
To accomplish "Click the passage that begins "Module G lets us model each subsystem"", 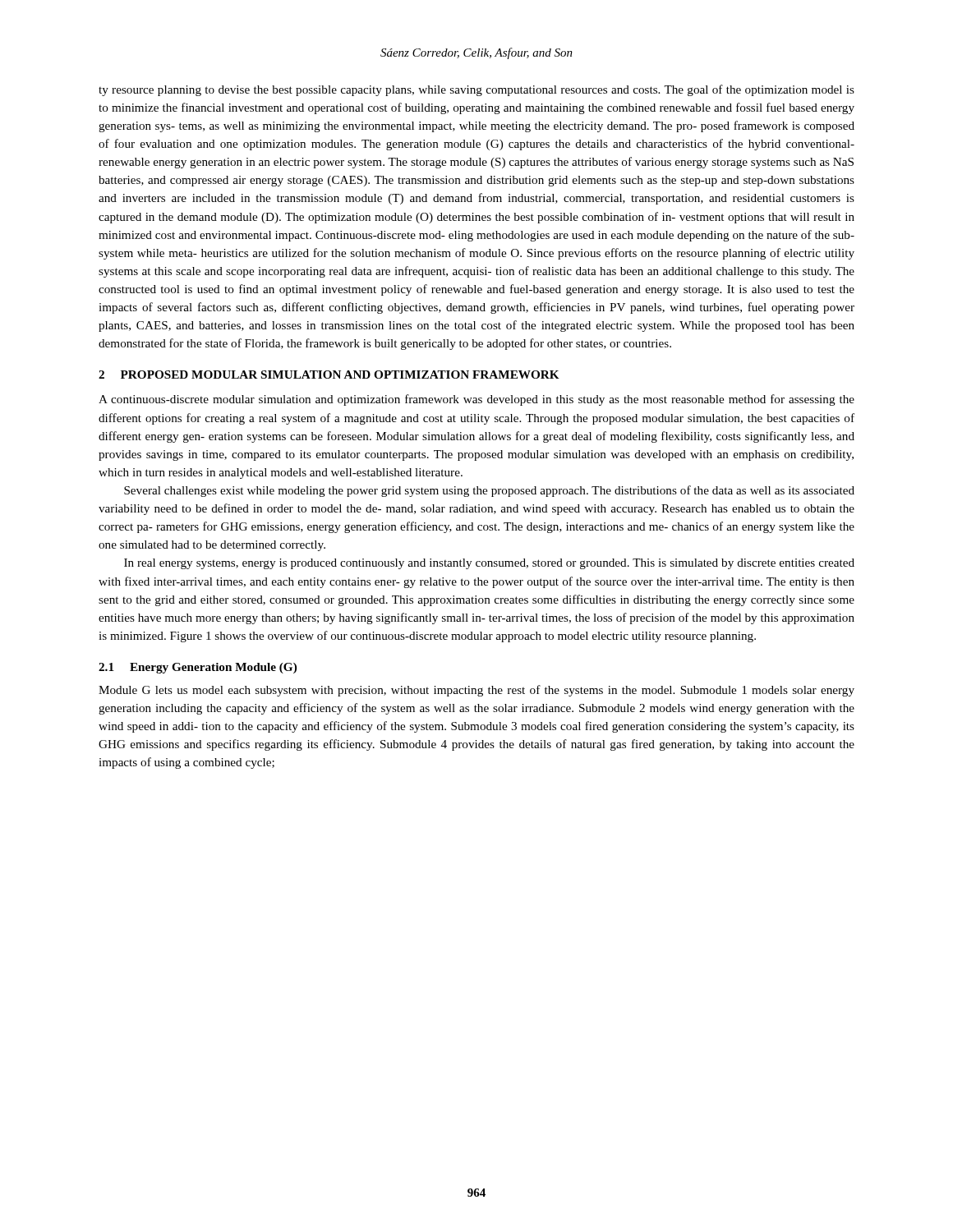I will (x=476, y=726).
